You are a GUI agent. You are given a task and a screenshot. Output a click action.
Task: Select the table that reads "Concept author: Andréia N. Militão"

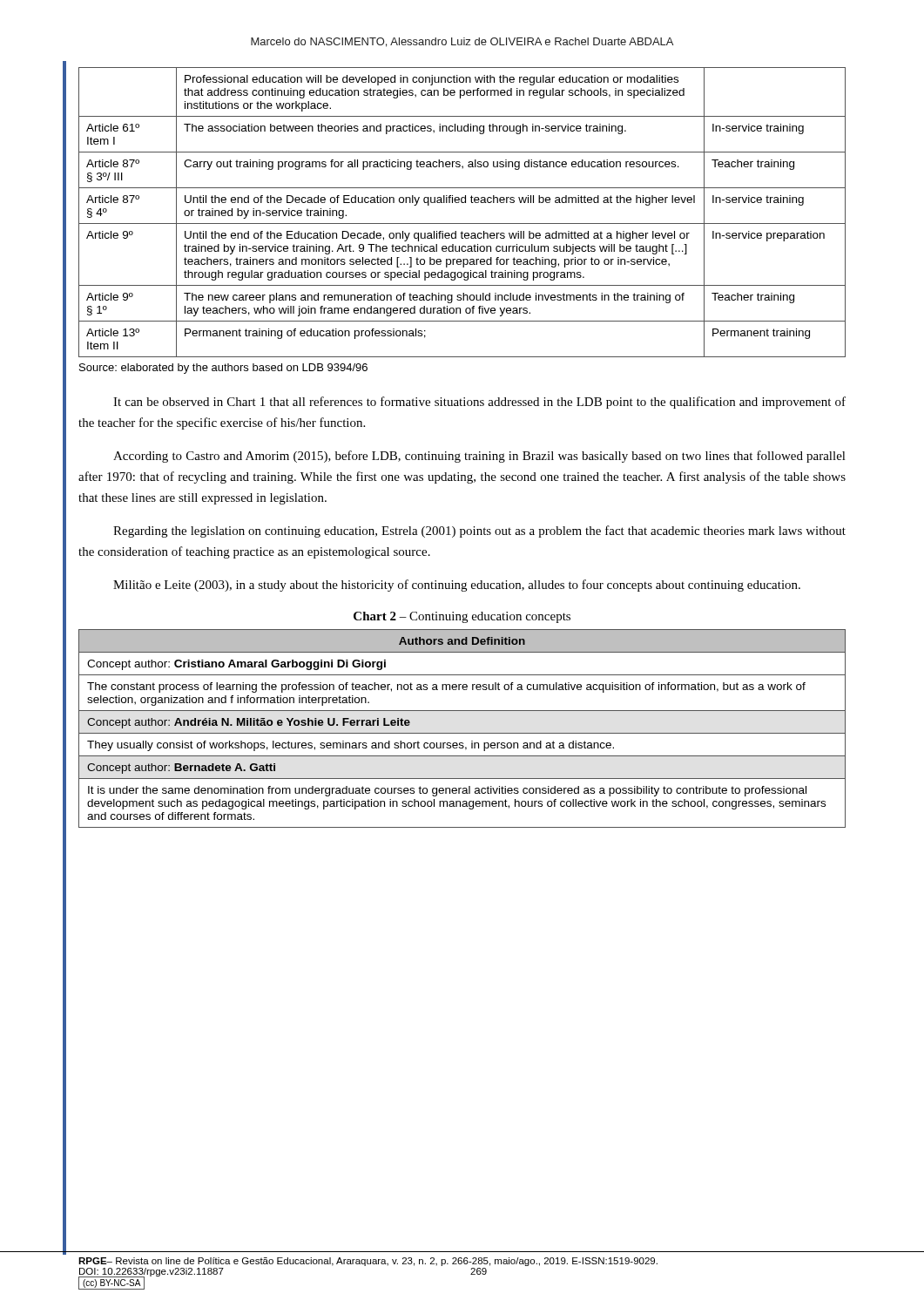point(462,728)
